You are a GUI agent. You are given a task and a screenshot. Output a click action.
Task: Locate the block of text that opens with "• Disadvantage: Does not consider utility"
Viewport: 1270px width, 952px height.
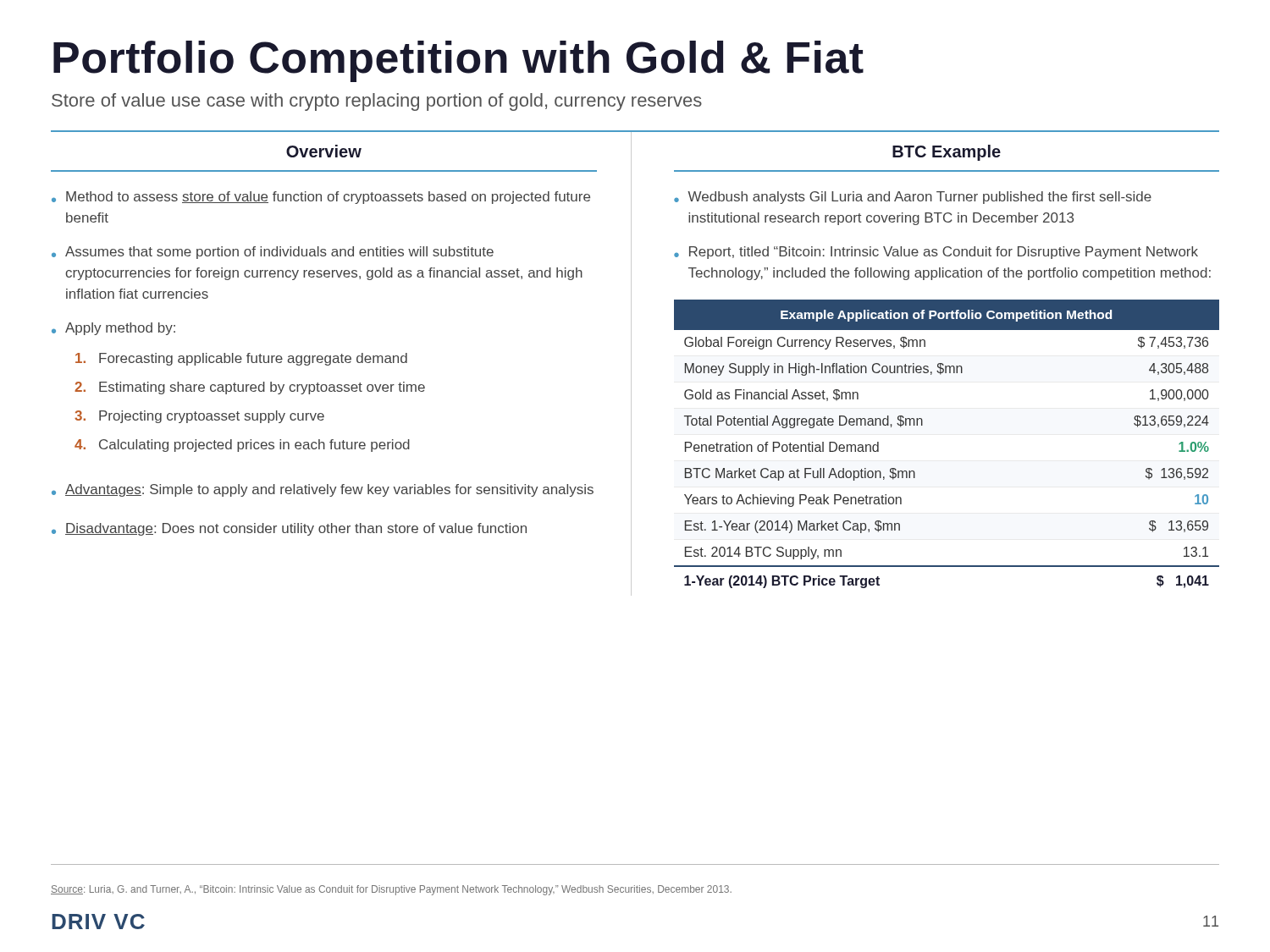(289, 532)
